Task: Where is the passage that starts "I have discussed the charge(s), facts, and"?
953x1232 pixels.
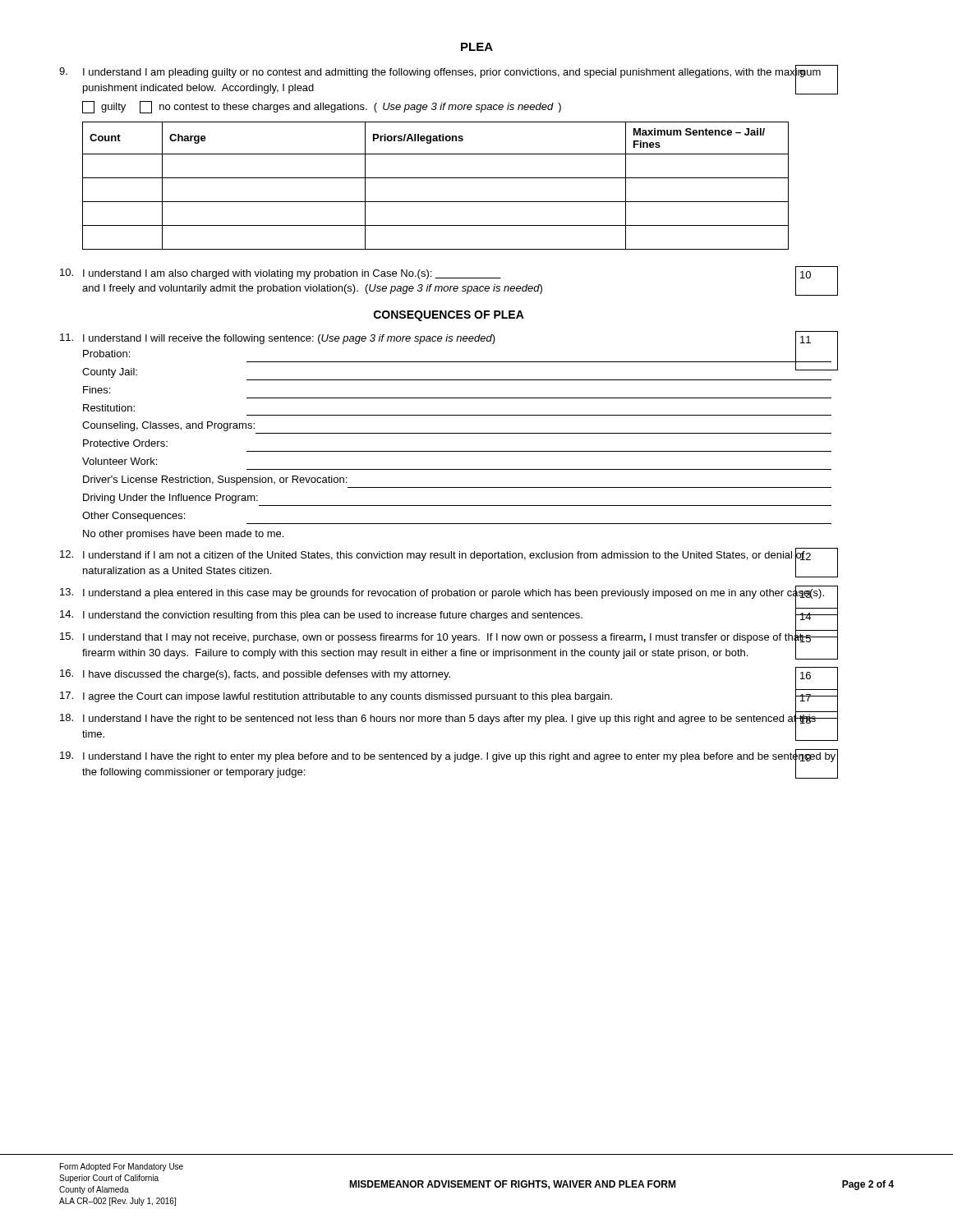Action: coord(267,674)
